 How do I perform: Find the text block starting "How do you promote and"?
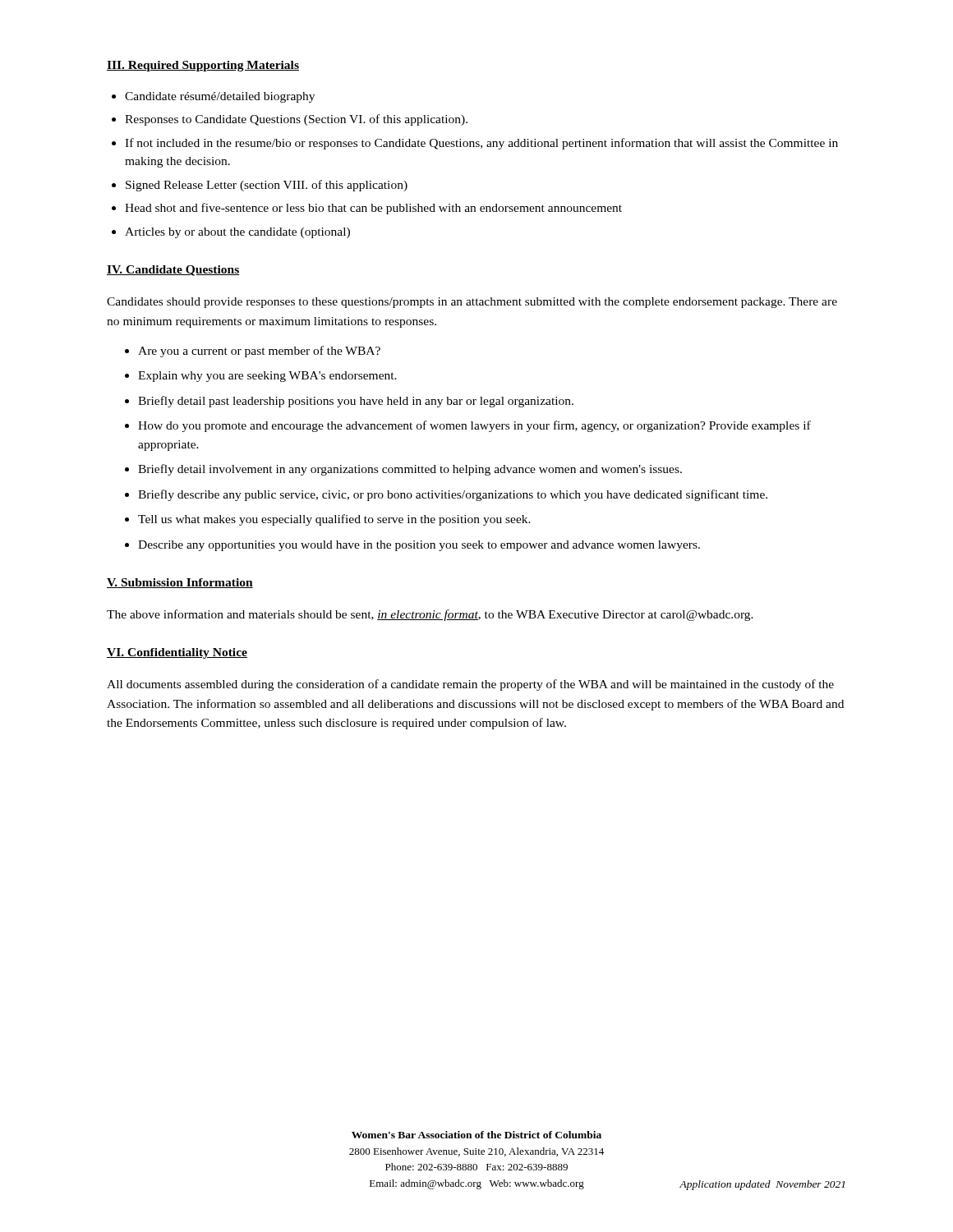click(492, 435)
